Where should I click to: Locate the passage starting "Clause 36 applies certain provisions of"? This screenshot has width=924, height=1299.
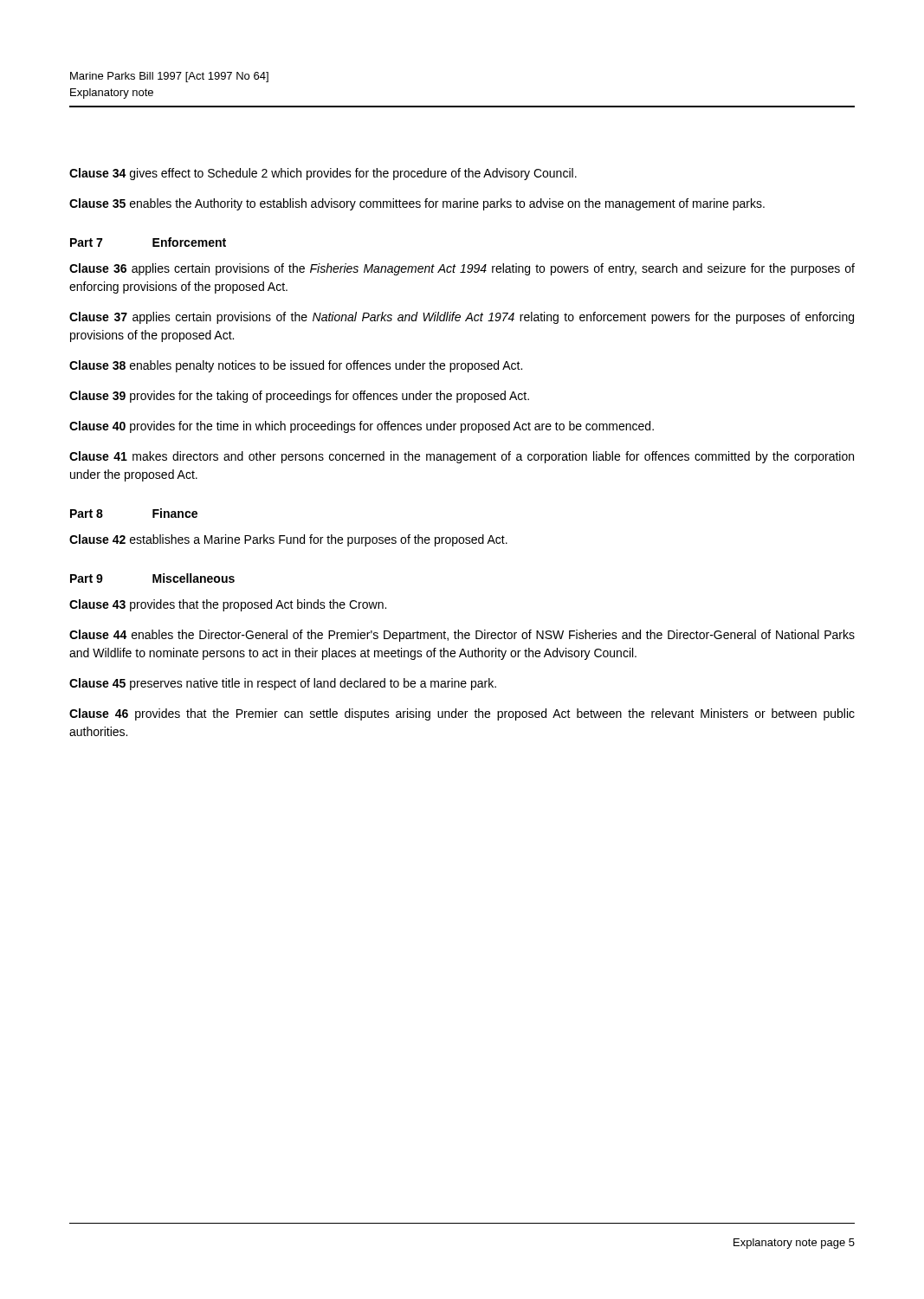pyautogui.click(x=462, y=278)
